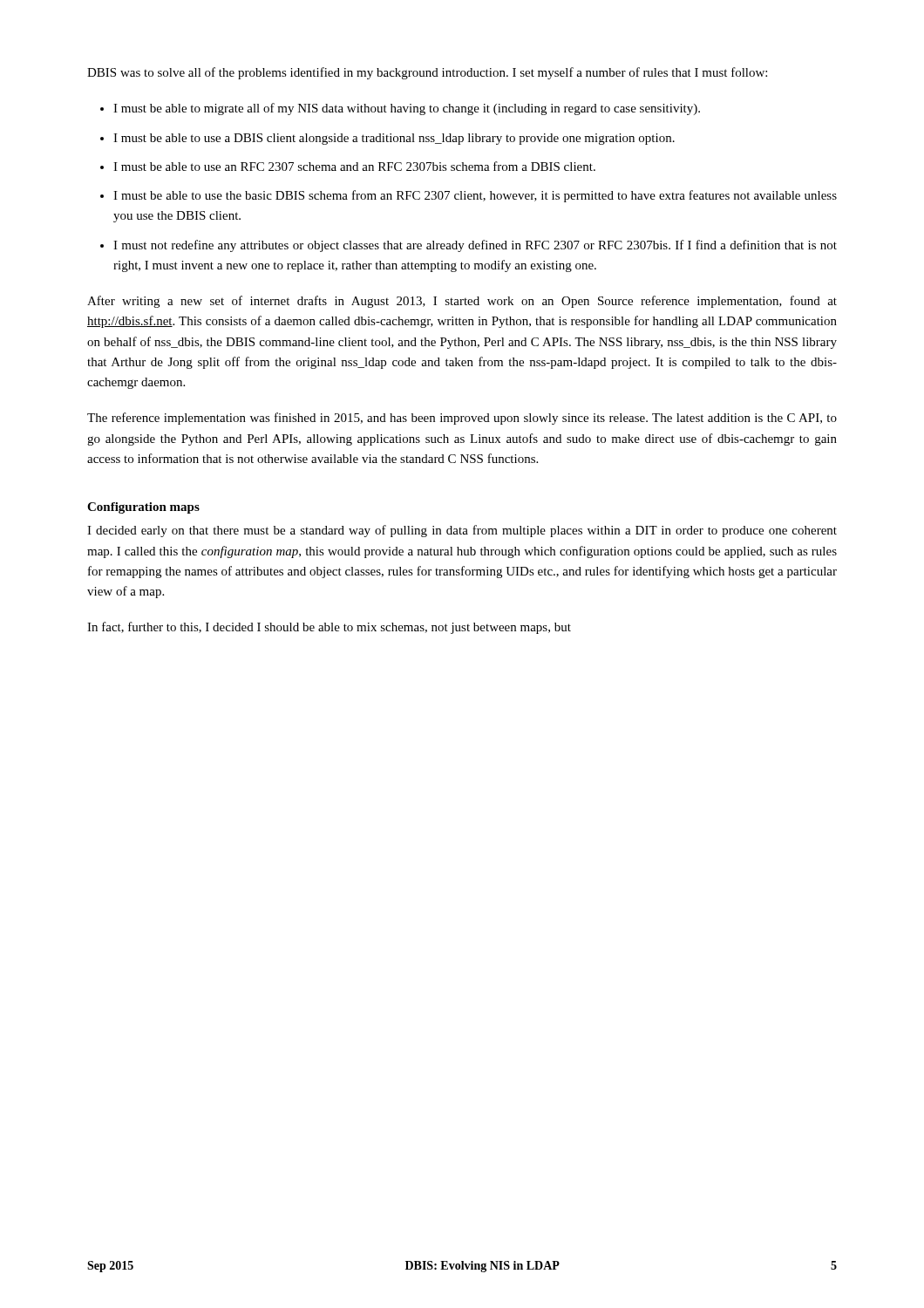Image resolution: width=924 pixels, height=1308 pixels.
Task: Select the passage starting "The reference implementation was finished in"
Action: pos(462,439)
